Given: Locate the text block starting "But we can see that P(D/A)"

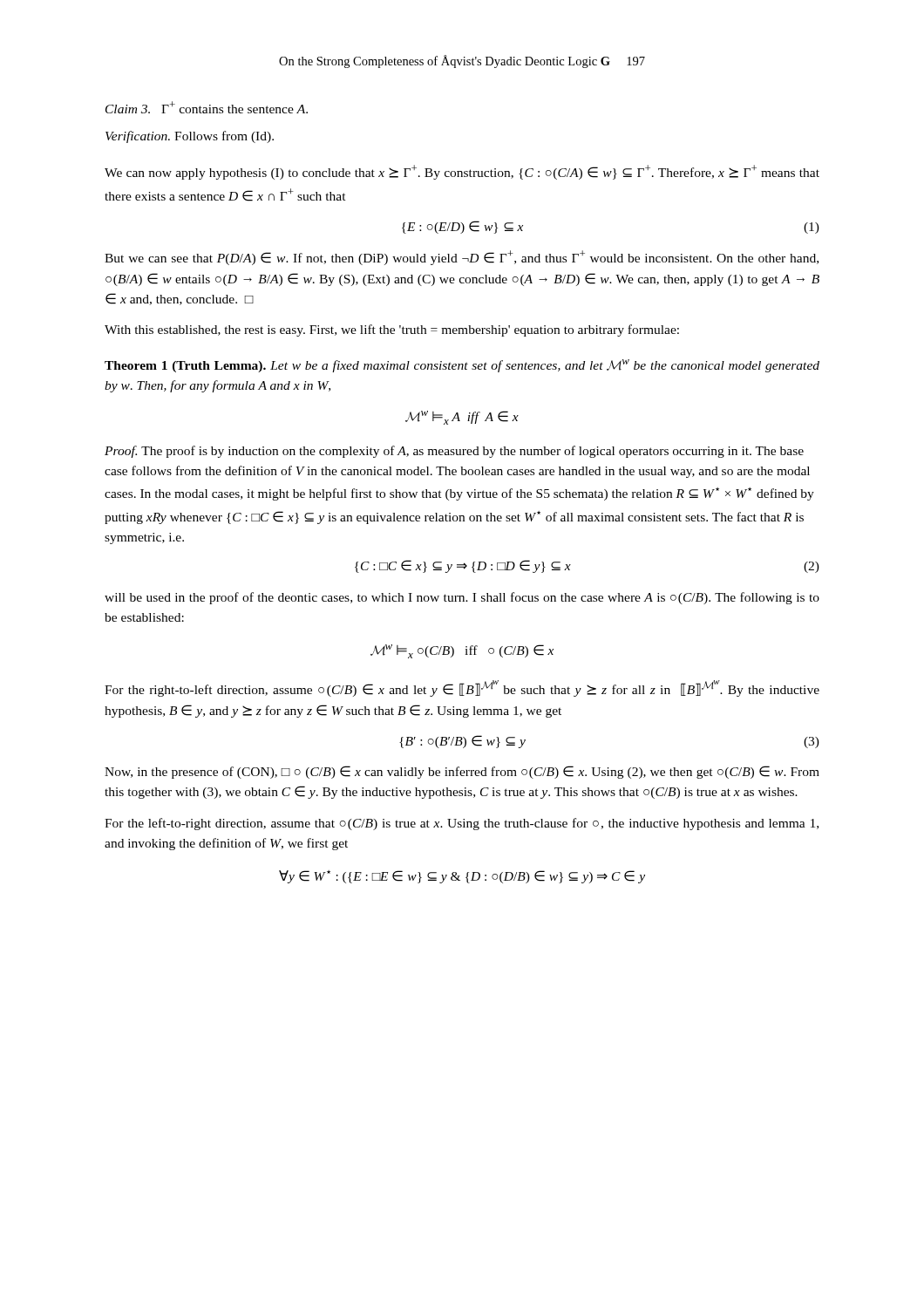Looking at the screenshot, I should (x=462, y=277).
